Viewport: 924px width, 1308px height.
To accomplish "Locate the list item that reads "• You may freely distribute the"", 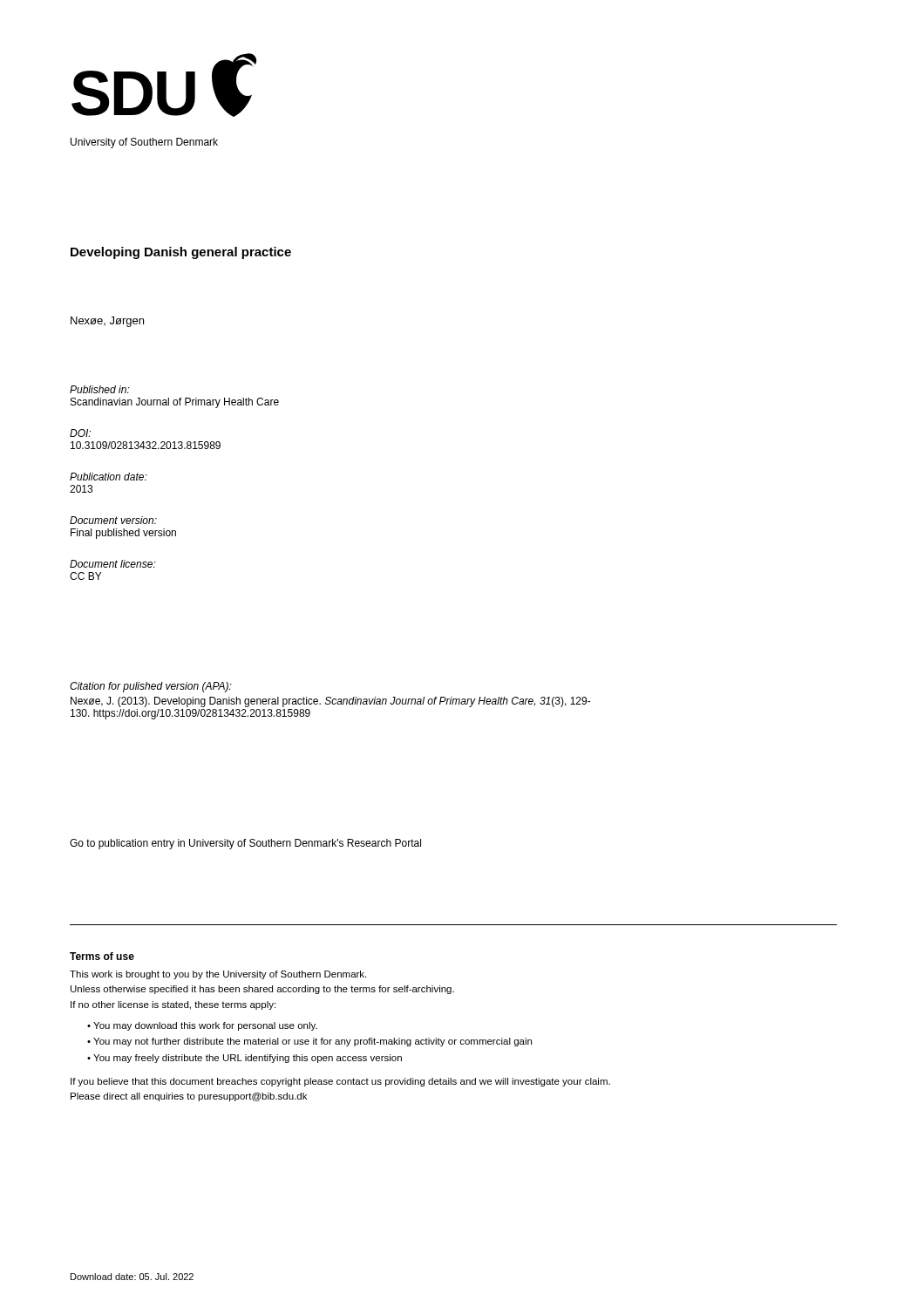I will pyautogui.click(x=245, y=1057).
